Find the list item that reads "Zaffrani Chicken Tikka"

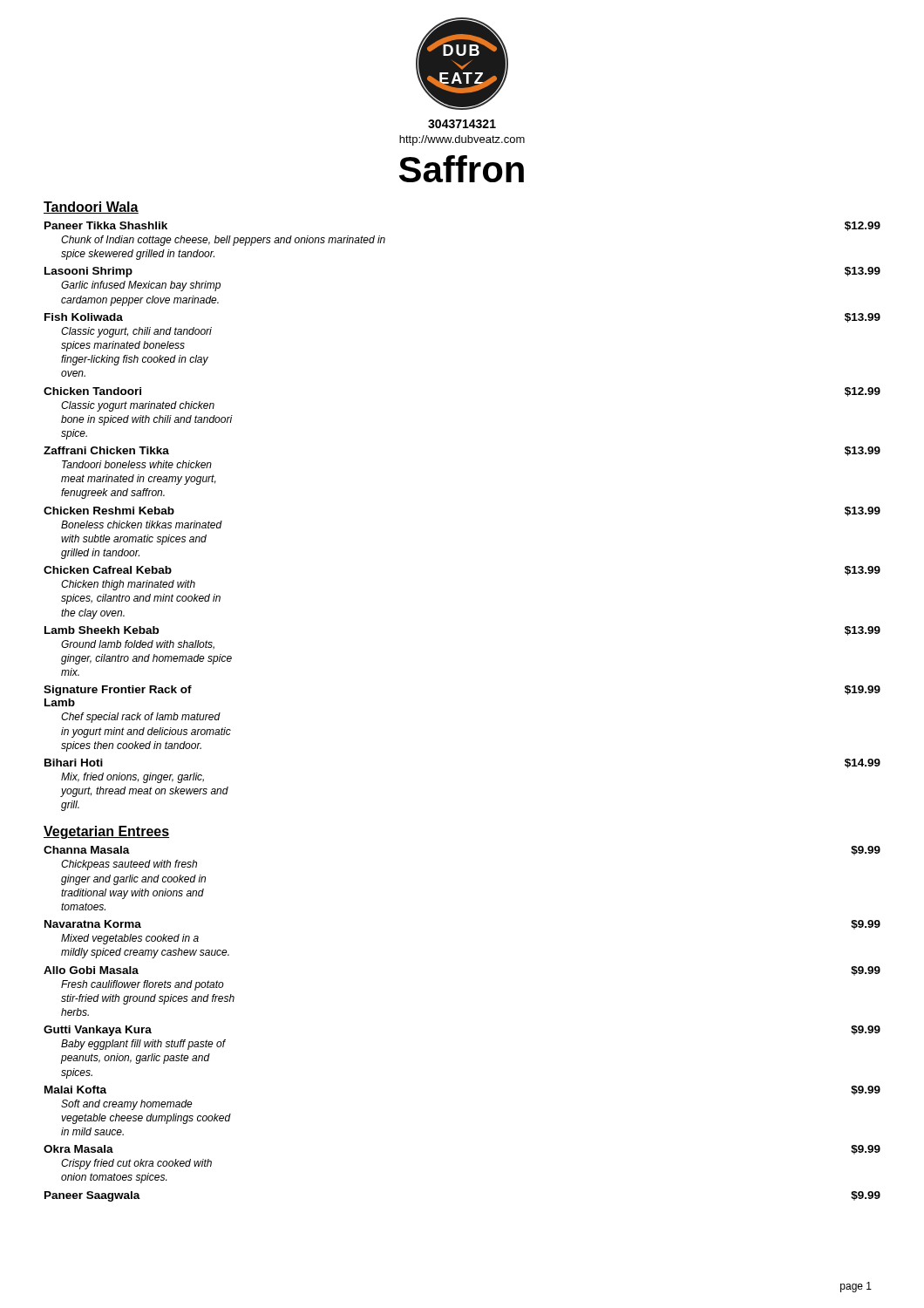click(x=107, y=451)
